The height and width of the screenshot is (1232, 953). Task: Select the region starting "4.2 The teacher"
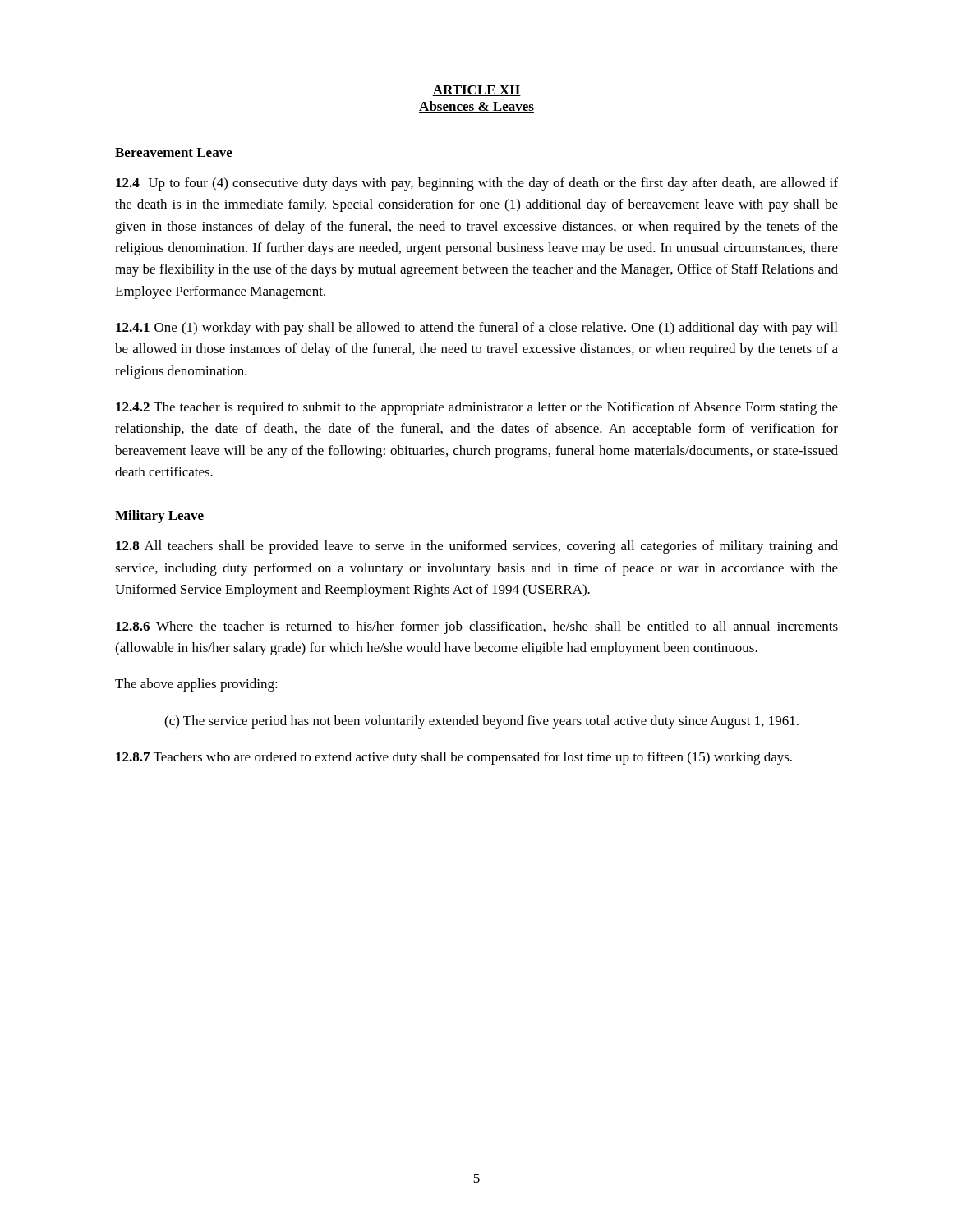[x=476, y=440]
